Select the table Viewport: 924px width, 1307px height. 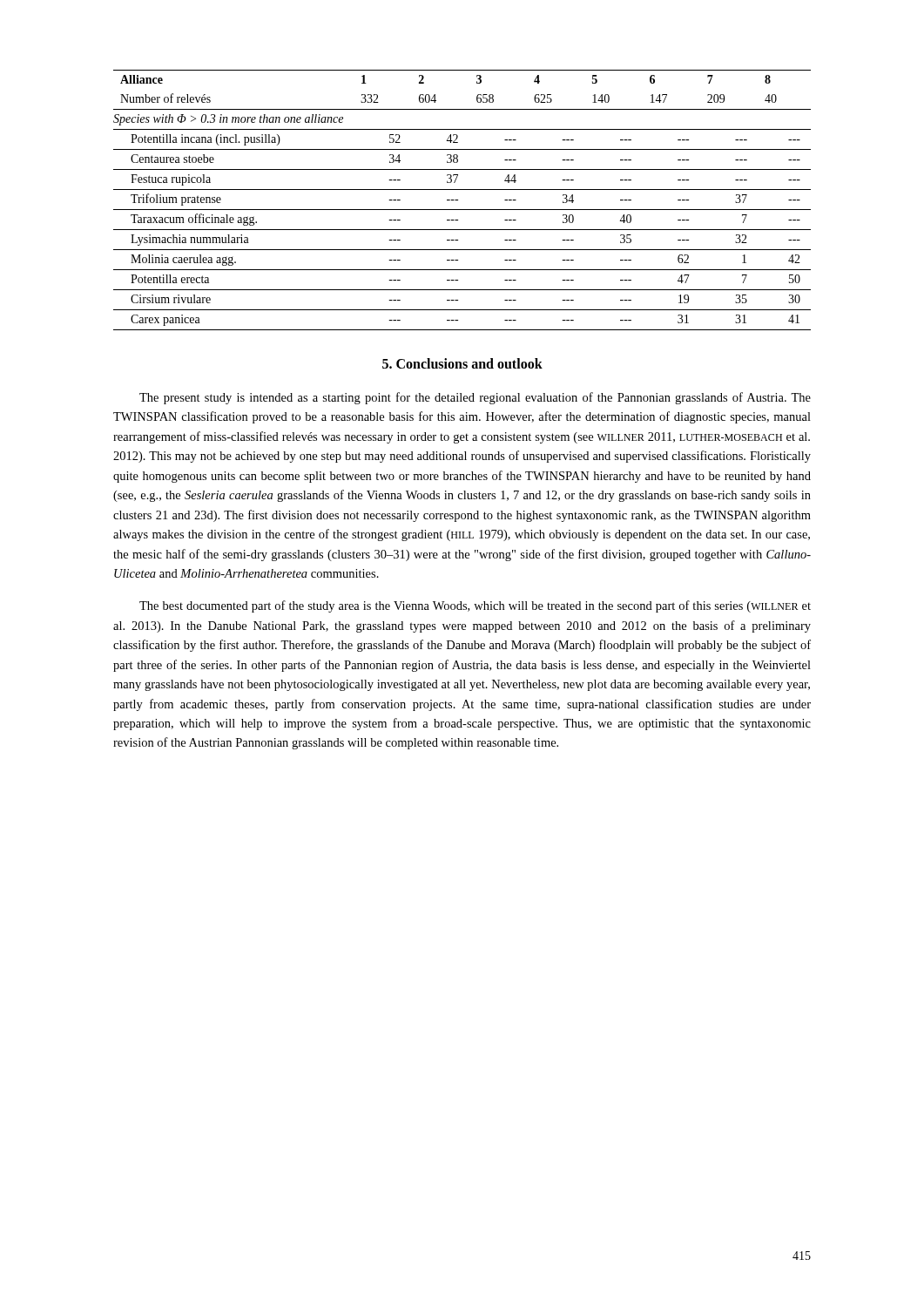point(462,200)
